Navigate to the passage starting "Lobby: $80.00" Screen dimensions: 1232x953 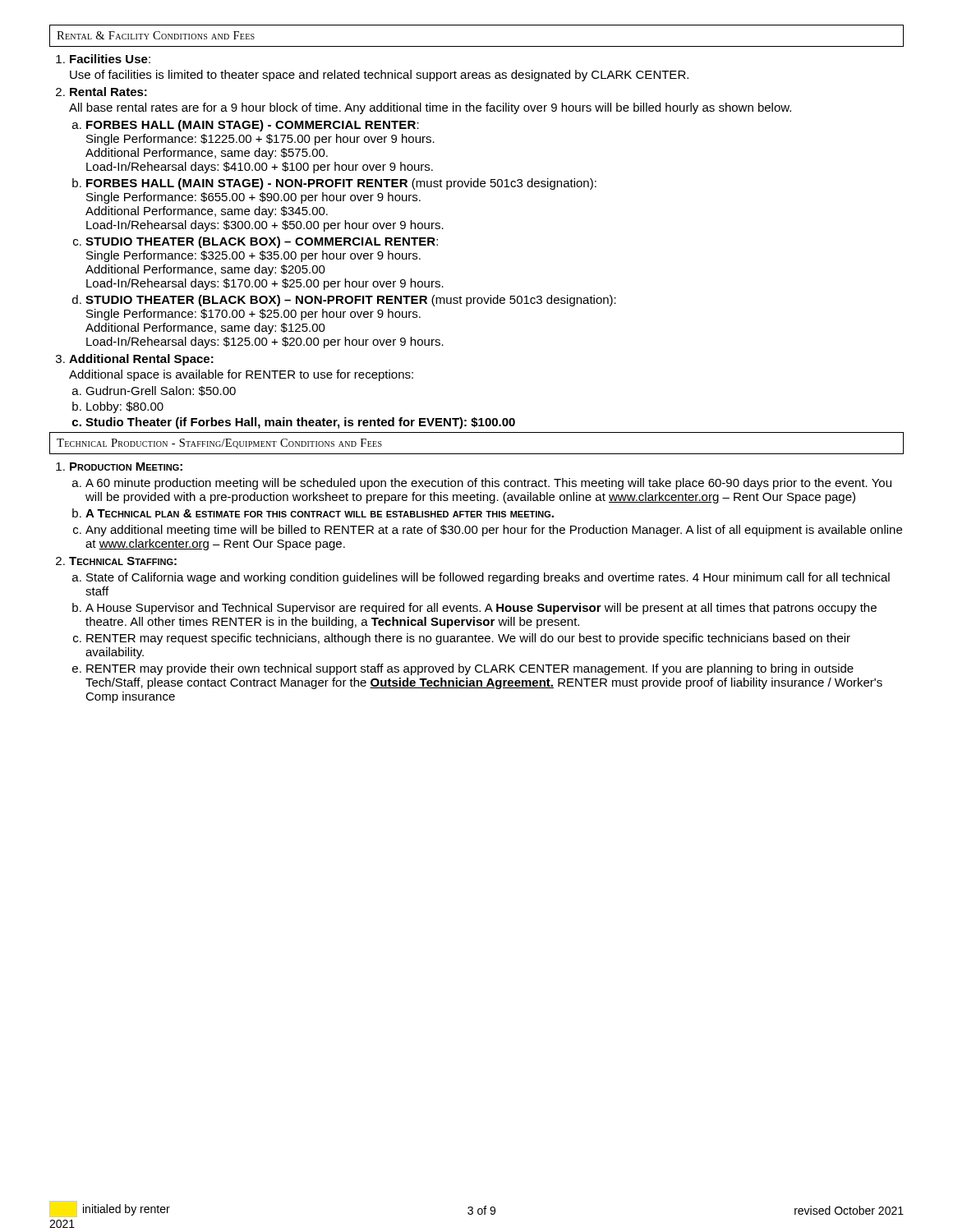click(125, 406)
